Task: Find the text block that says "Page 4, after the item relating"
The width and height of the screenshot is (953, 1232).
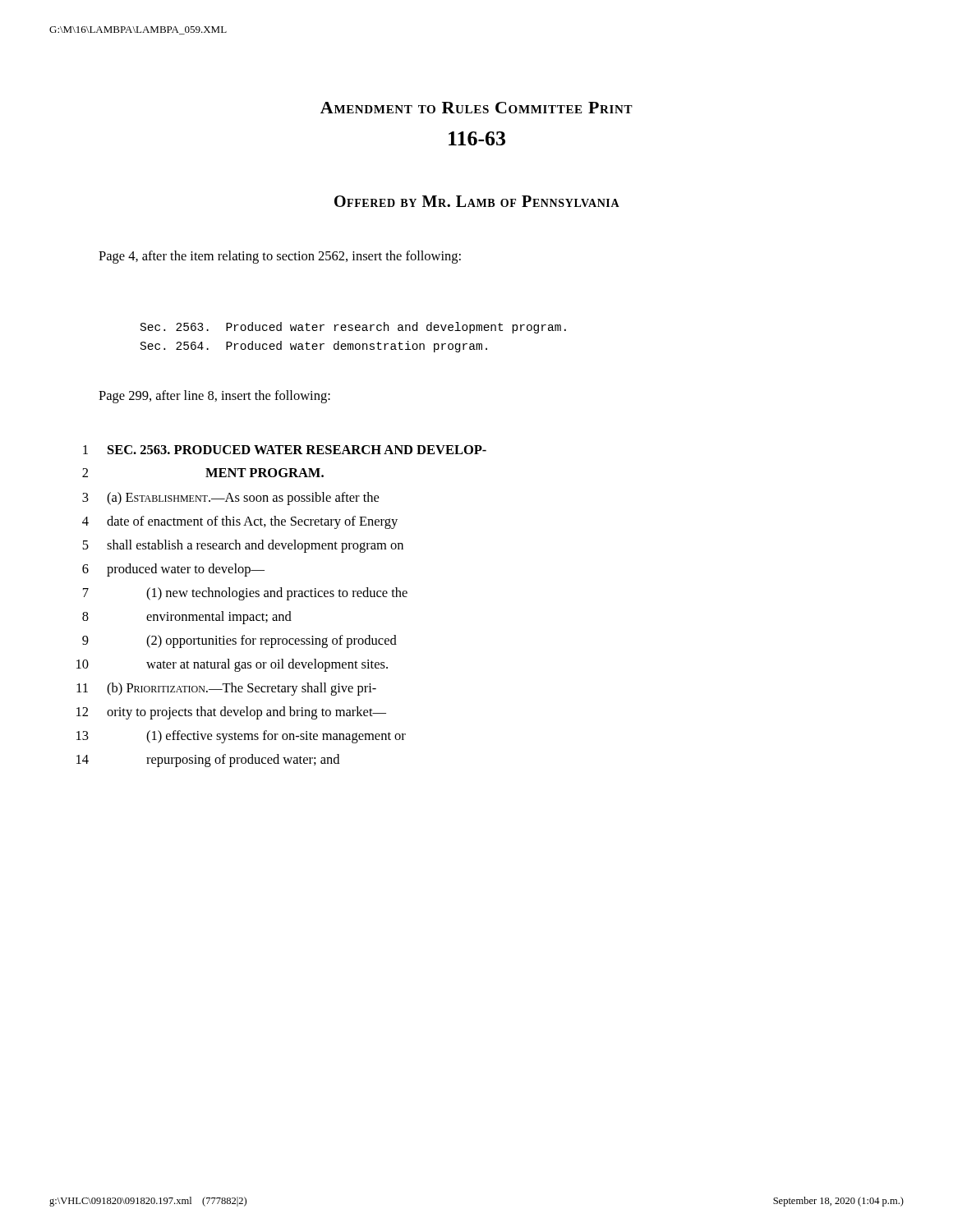Action: [x=280, y=256]
